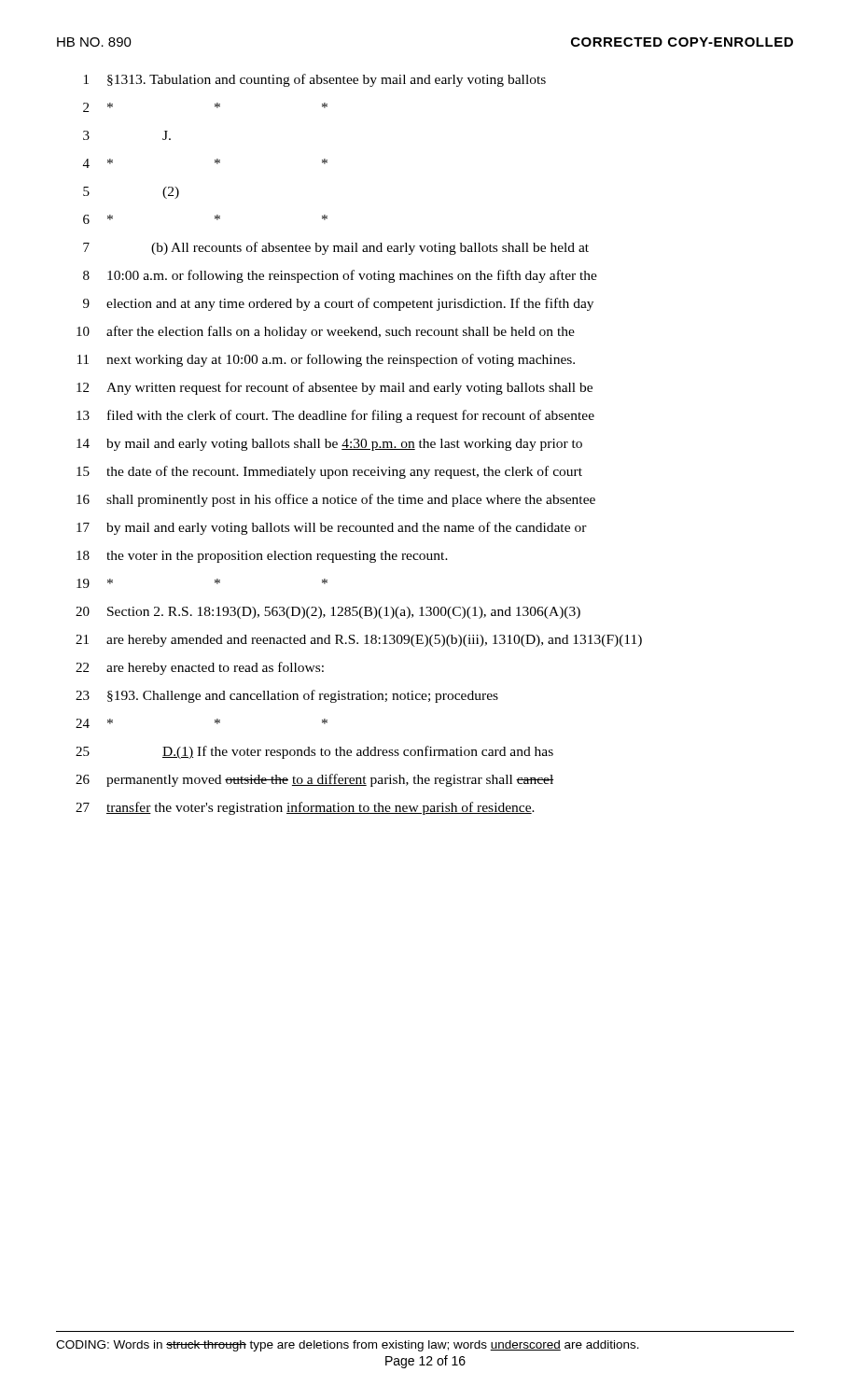Find the list item containing "7 (b) All recounts of absentee"

pyautogui.click(x=425, y=247)
